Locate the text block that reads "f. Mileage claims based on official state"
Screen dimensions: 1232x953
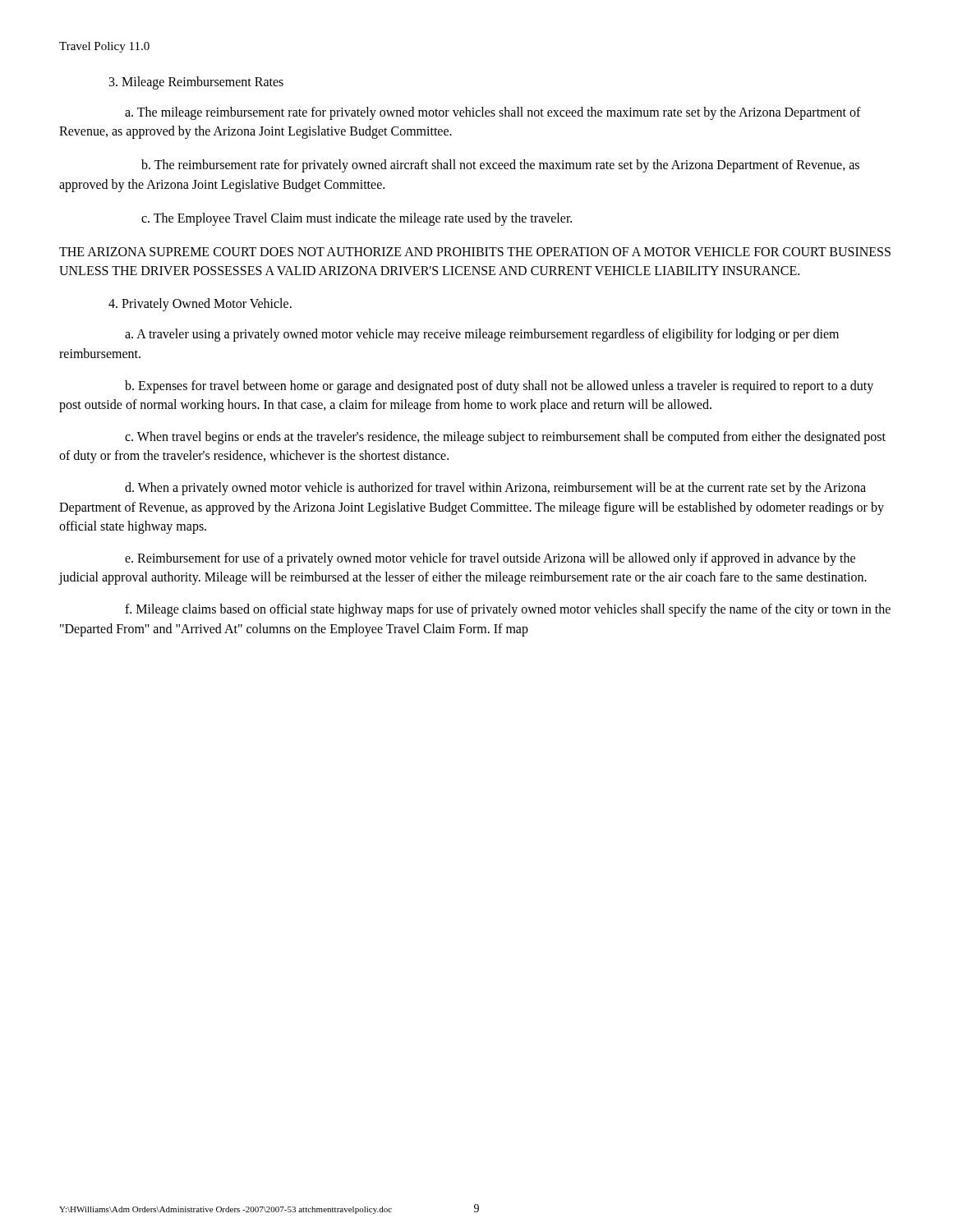[475, 619]
